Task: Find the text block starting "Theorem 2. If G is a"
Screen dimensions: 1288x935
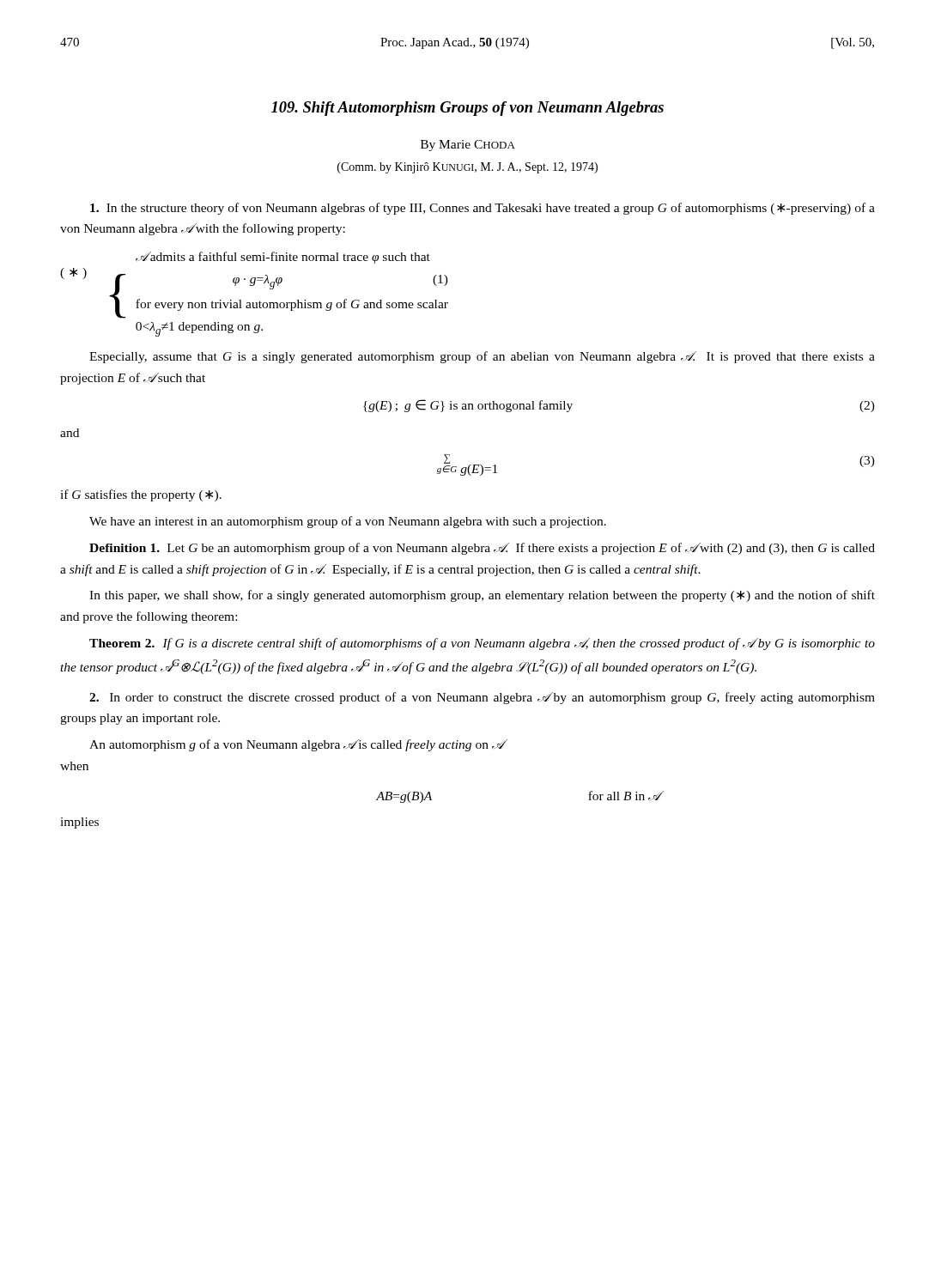Action: click(468, 655)
